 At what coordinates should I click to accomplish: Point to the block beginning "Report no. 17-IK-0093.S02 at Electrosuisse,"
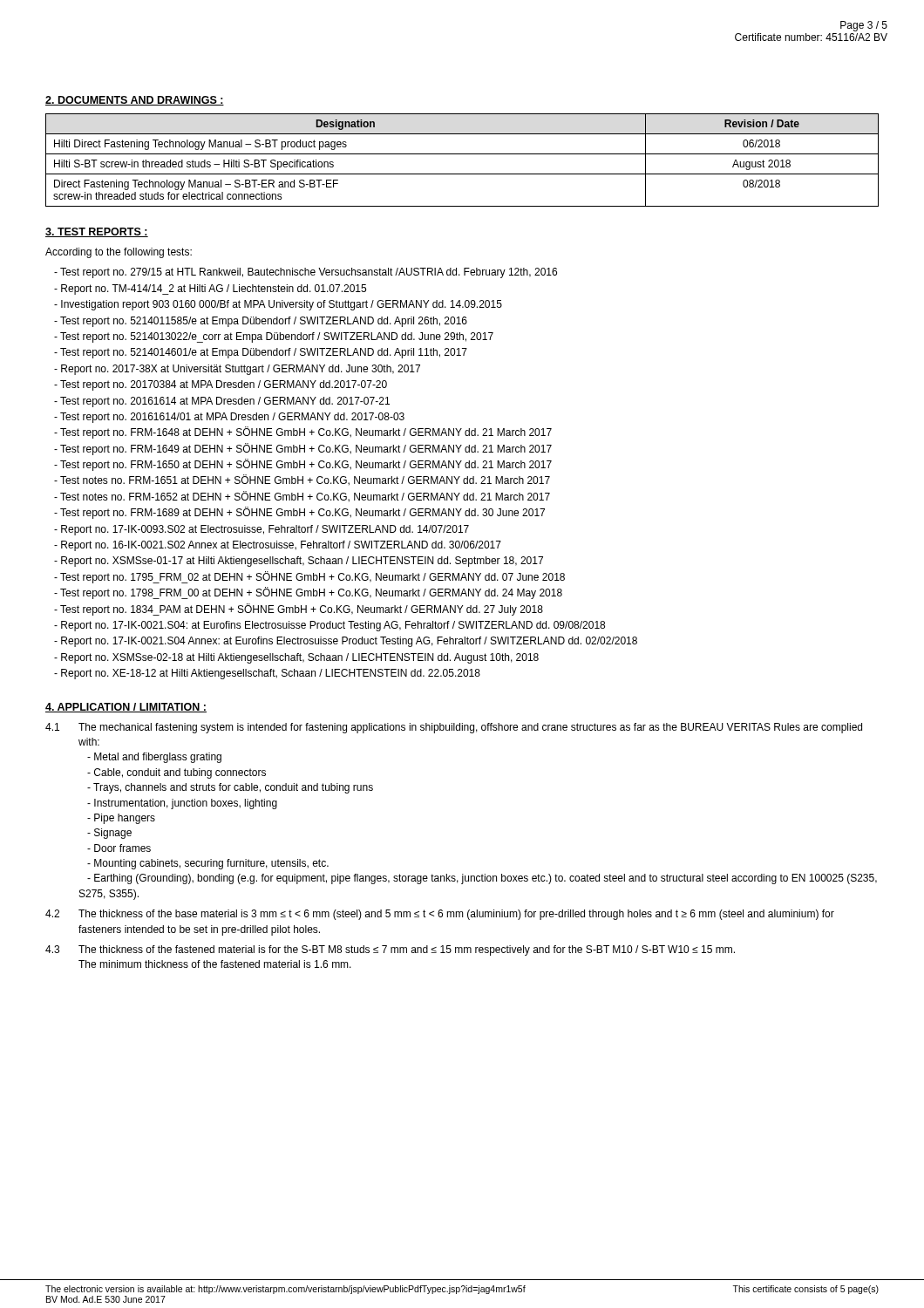coord(262,529)
